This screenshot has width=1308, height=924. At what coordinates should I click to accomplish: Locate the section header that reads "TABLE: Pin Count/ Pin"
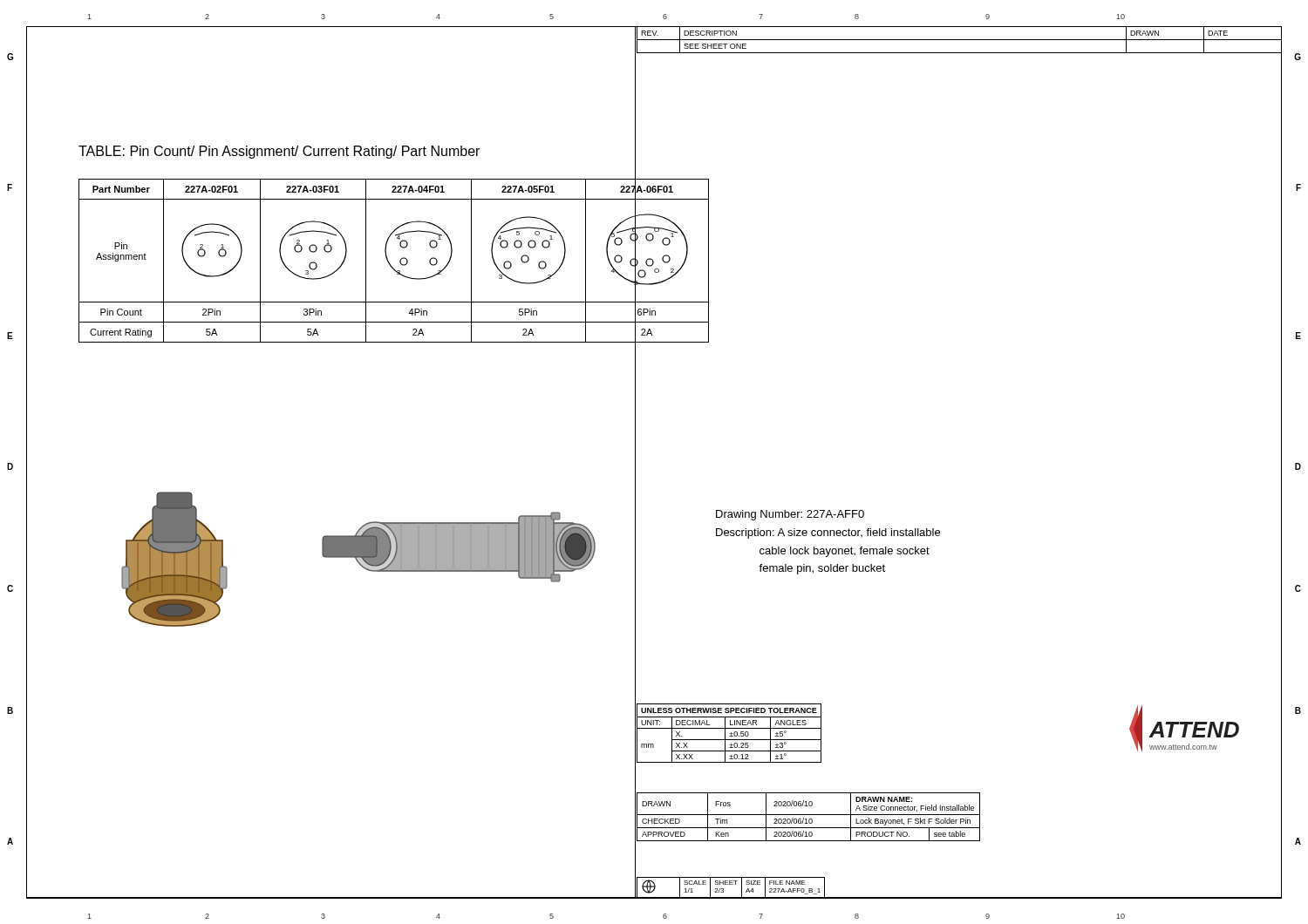coord(279,151)
